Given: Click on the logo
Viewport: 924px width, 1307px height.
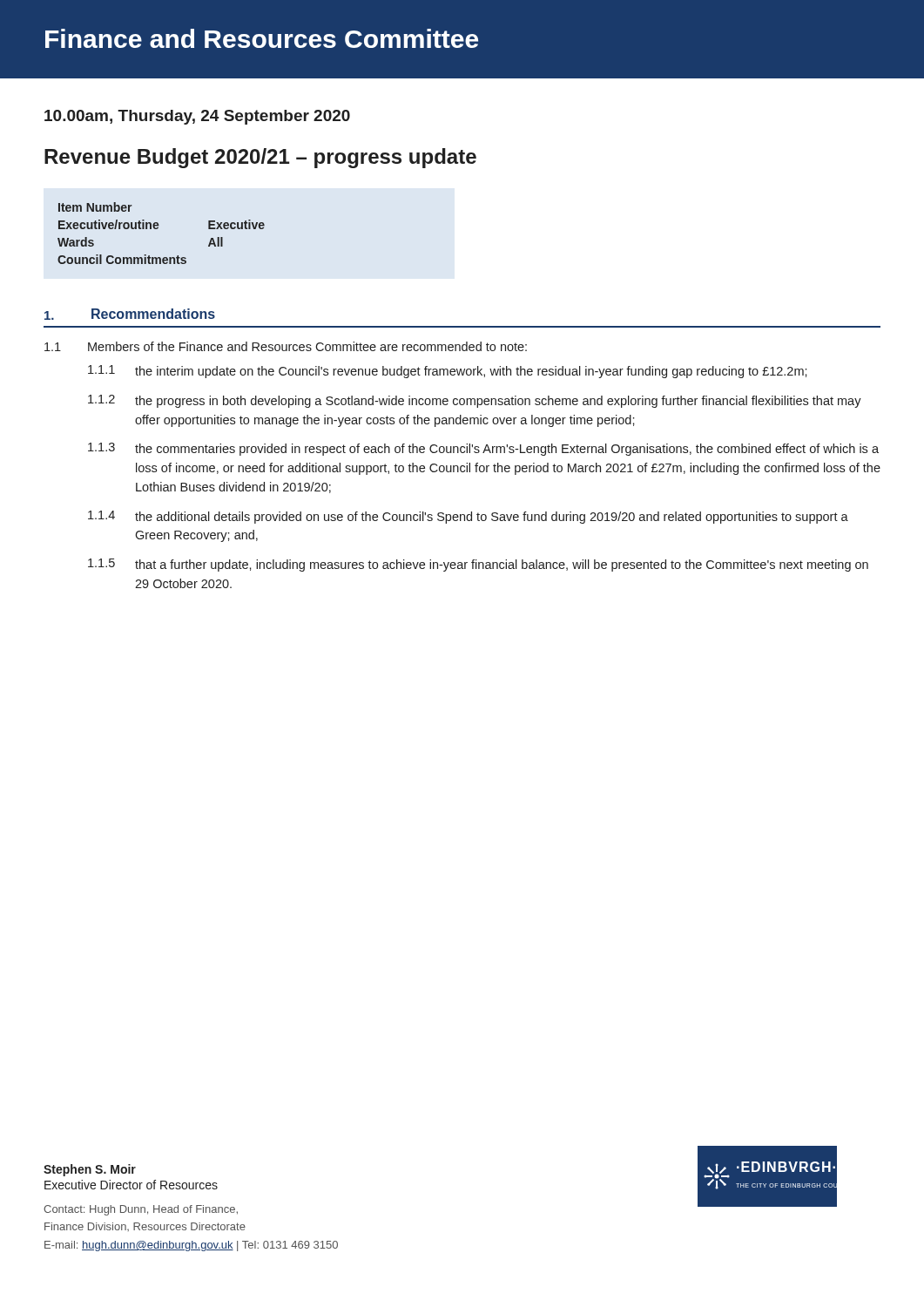Looking at the screenshot, I should click(x=767, y=1176).
